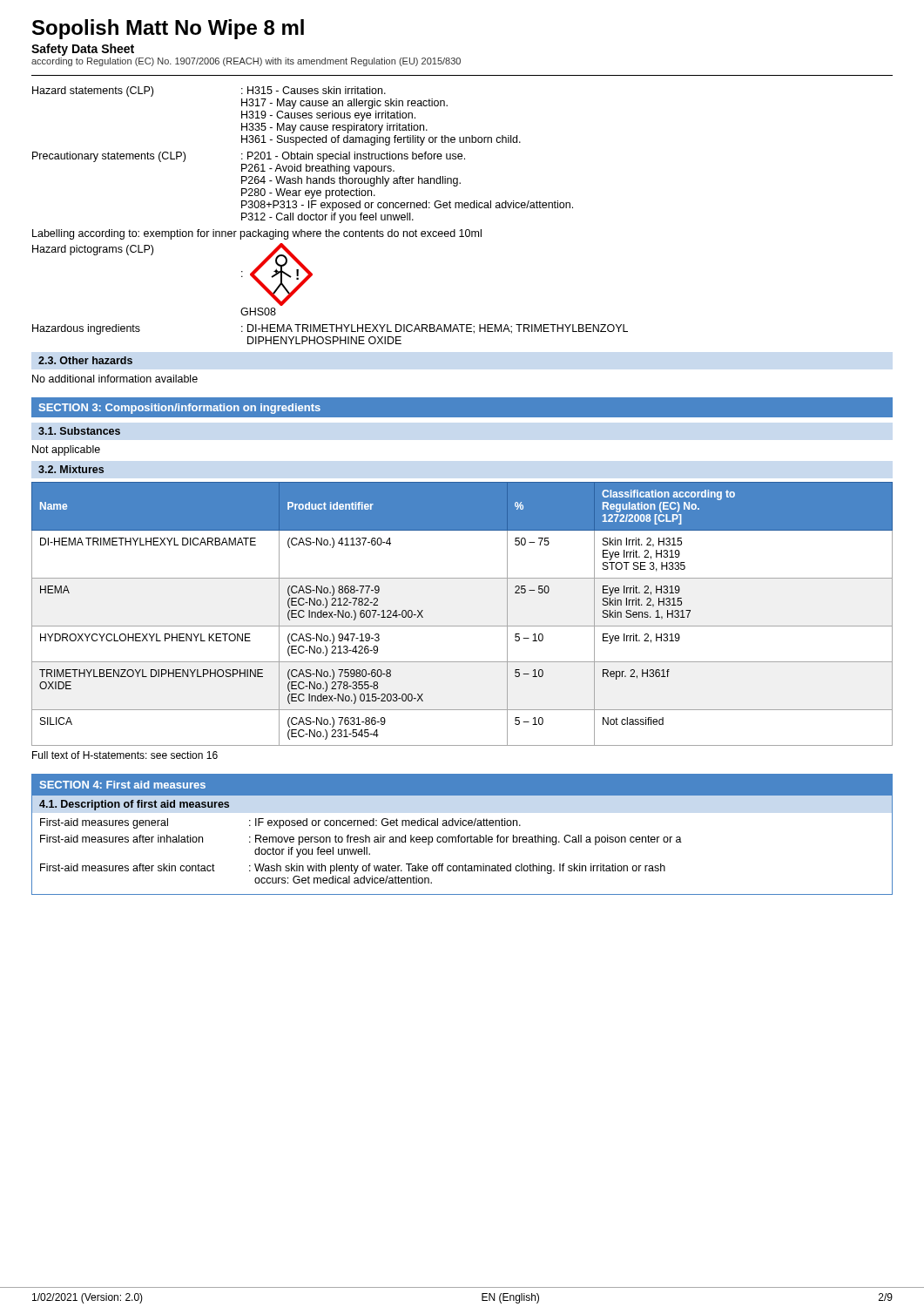
Task: Locate the element starting "3.1. Substances"
Action: pos(79,431)
